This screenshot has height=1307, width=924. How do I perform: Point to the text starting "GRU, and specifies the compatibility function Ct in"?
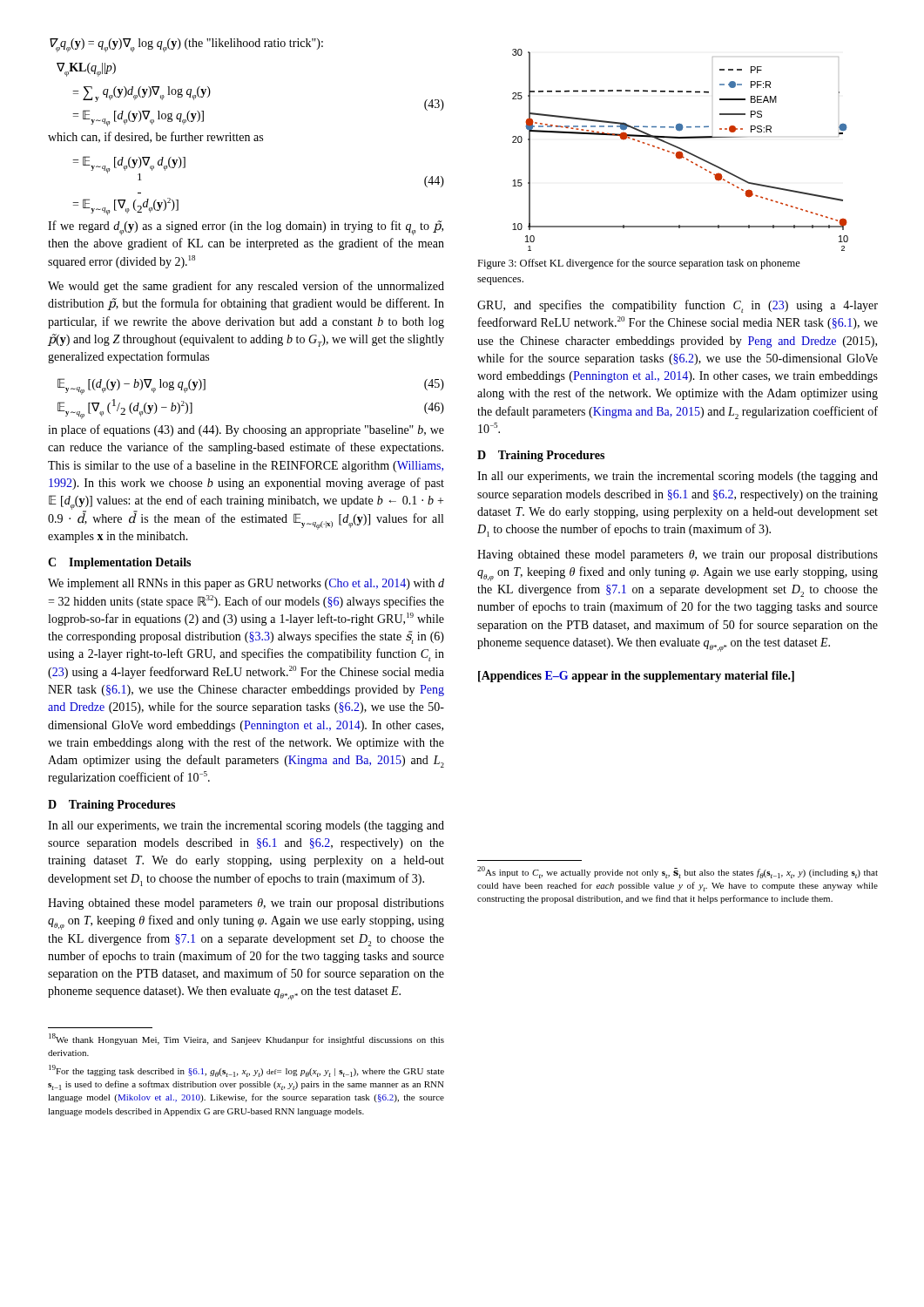[x=678, y=367]
